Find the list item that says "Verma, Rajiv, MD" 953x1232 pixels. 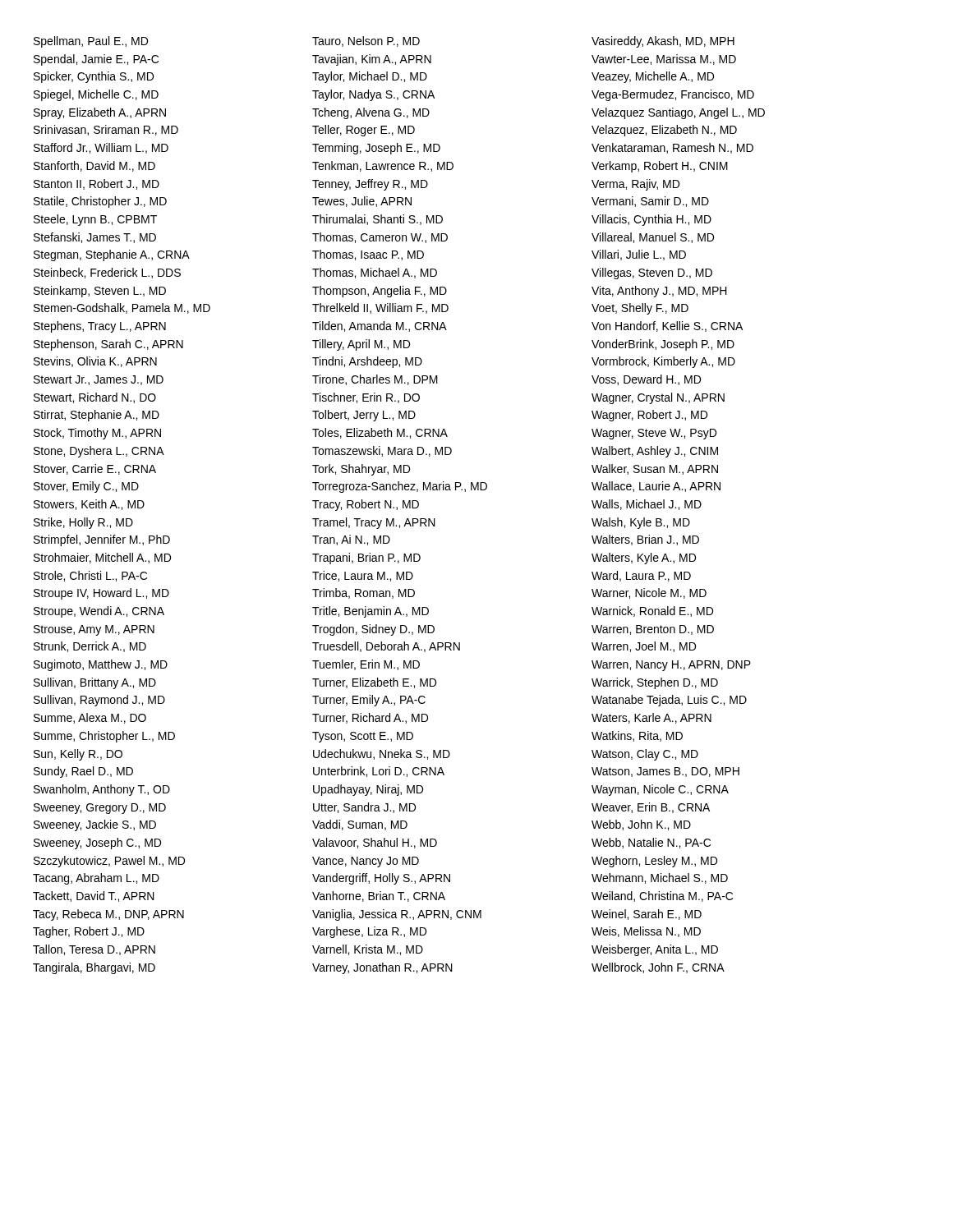(636, 184)
